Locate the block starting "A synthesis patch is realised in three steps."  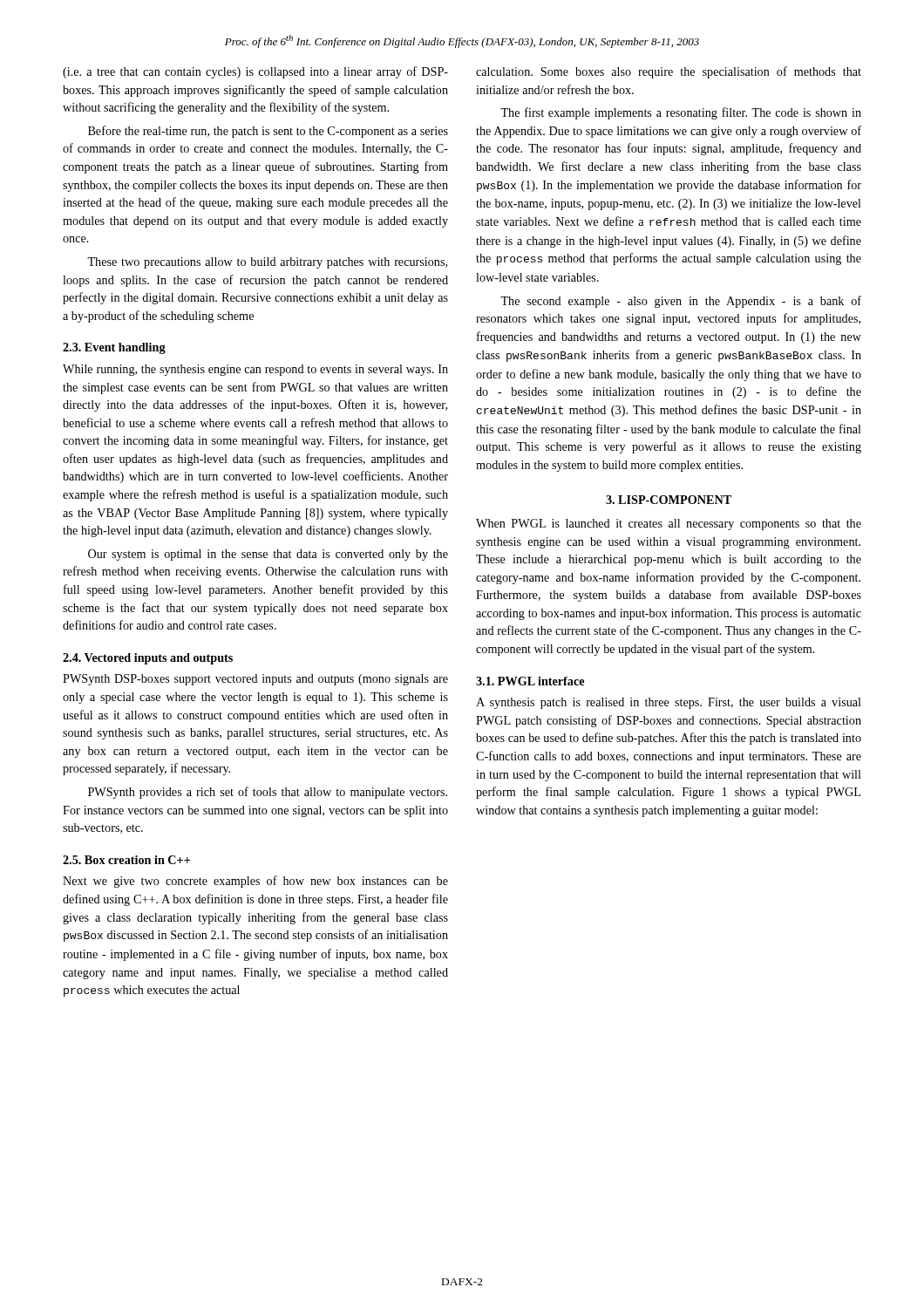669,756
